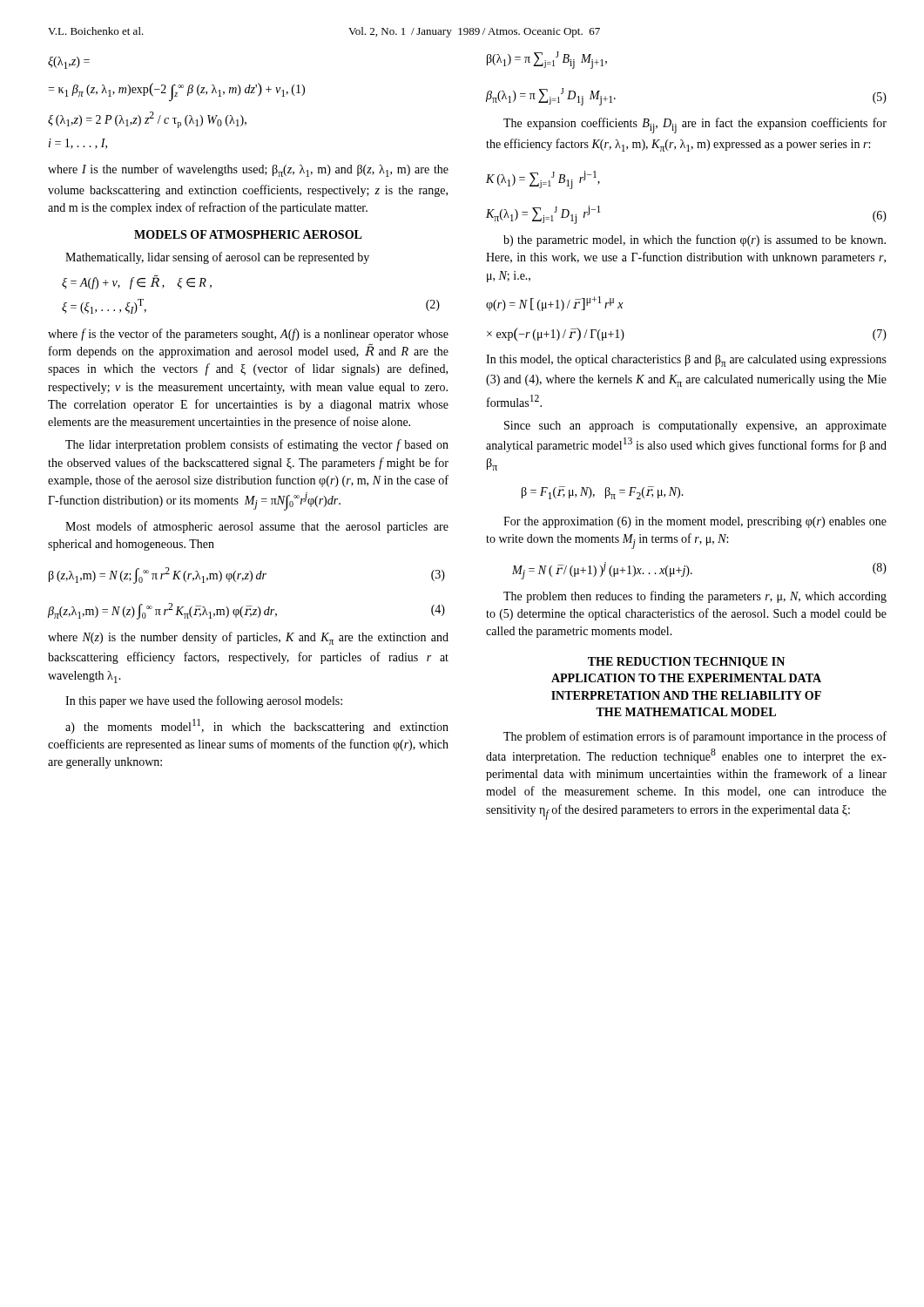Locate the block starting "where I is the number of"
The width and height of the screenshot is (924, 1307).
coord(248,189)
